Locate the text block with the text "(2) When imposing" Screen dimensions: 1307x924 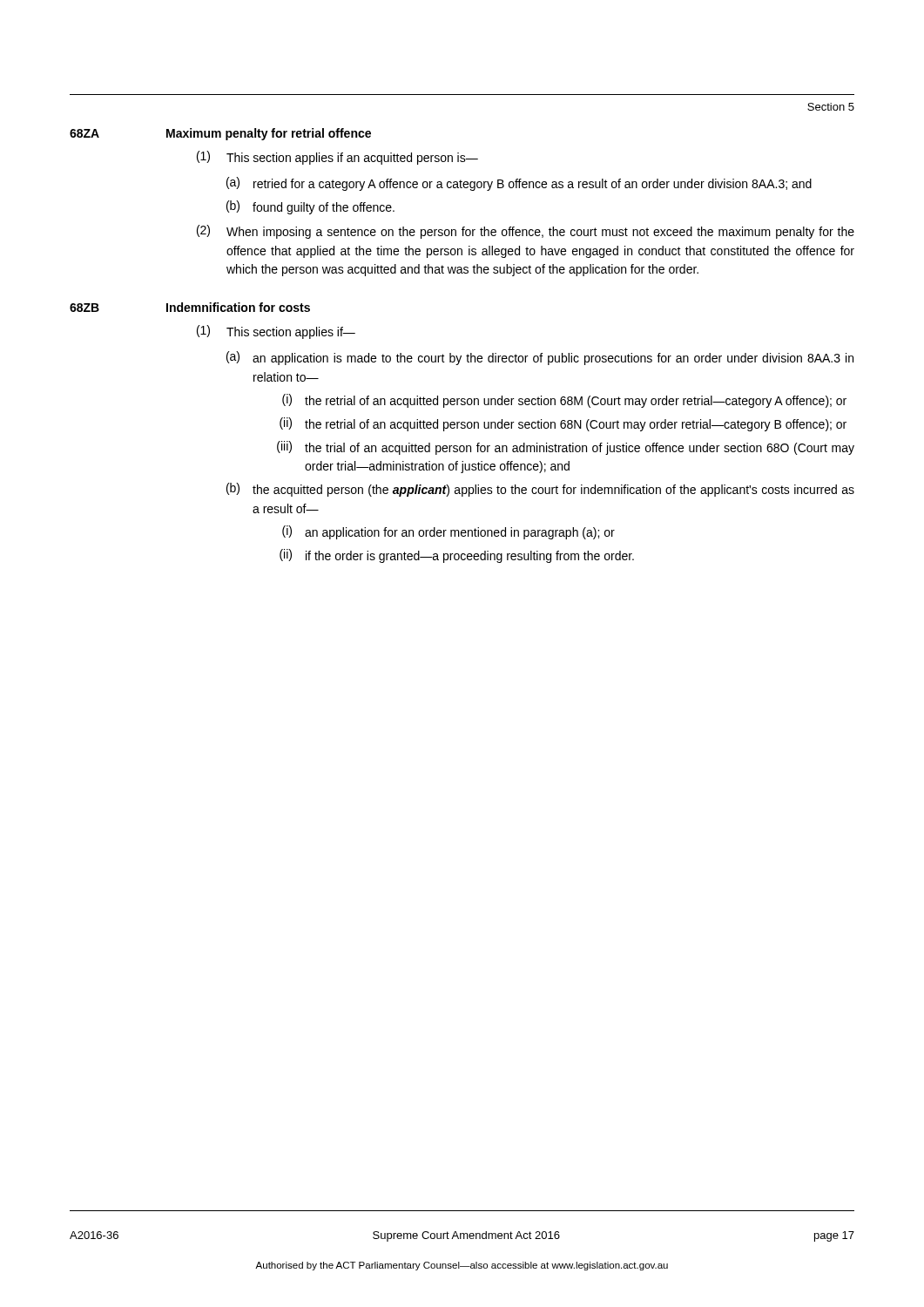tap(501, 251)
